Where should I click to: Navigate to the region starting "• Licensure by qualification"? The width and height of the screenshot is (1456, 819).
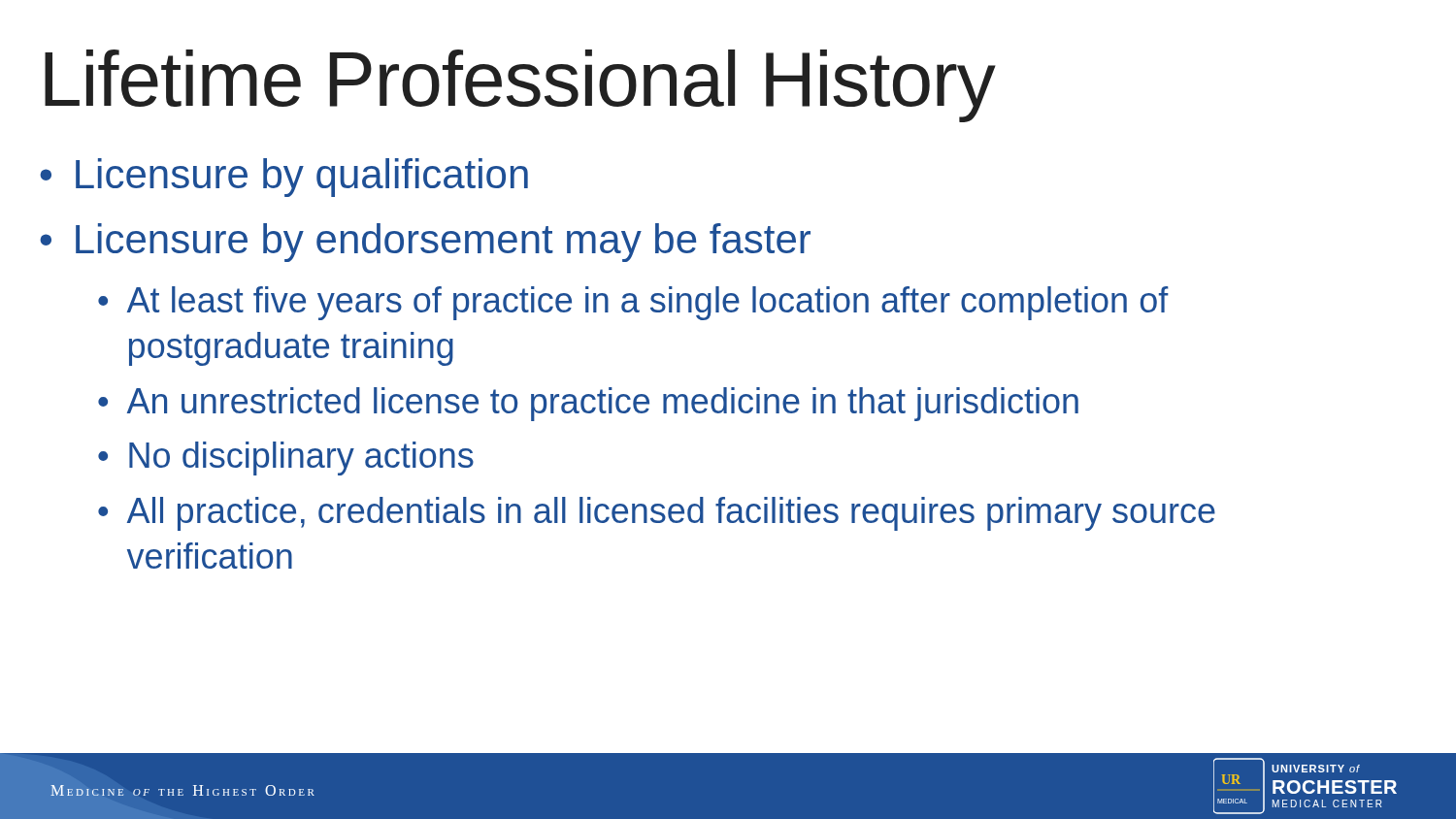click(x=285, y=175)
